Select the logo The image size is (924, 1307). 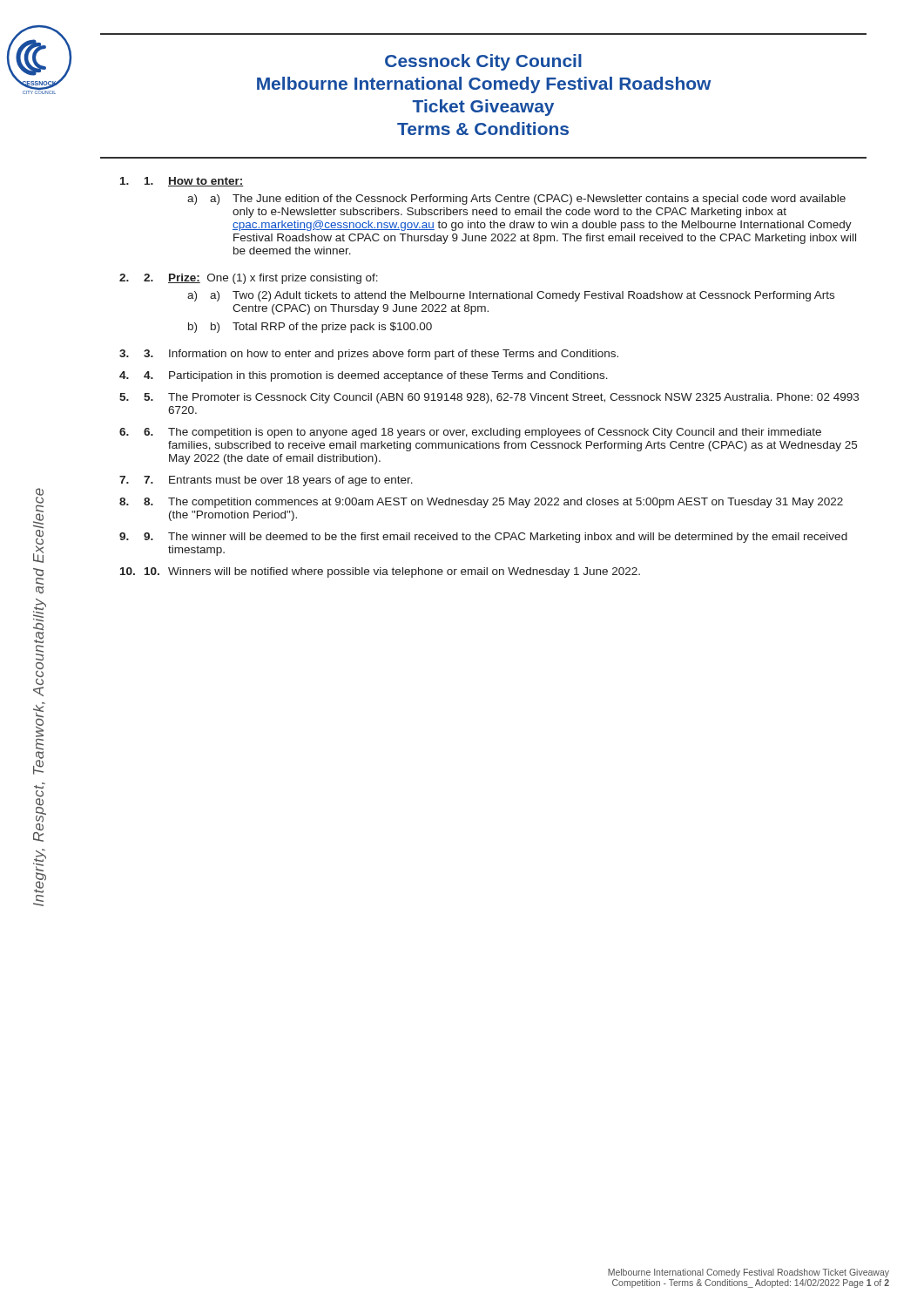pyautogui.click(x=39, y=64)
